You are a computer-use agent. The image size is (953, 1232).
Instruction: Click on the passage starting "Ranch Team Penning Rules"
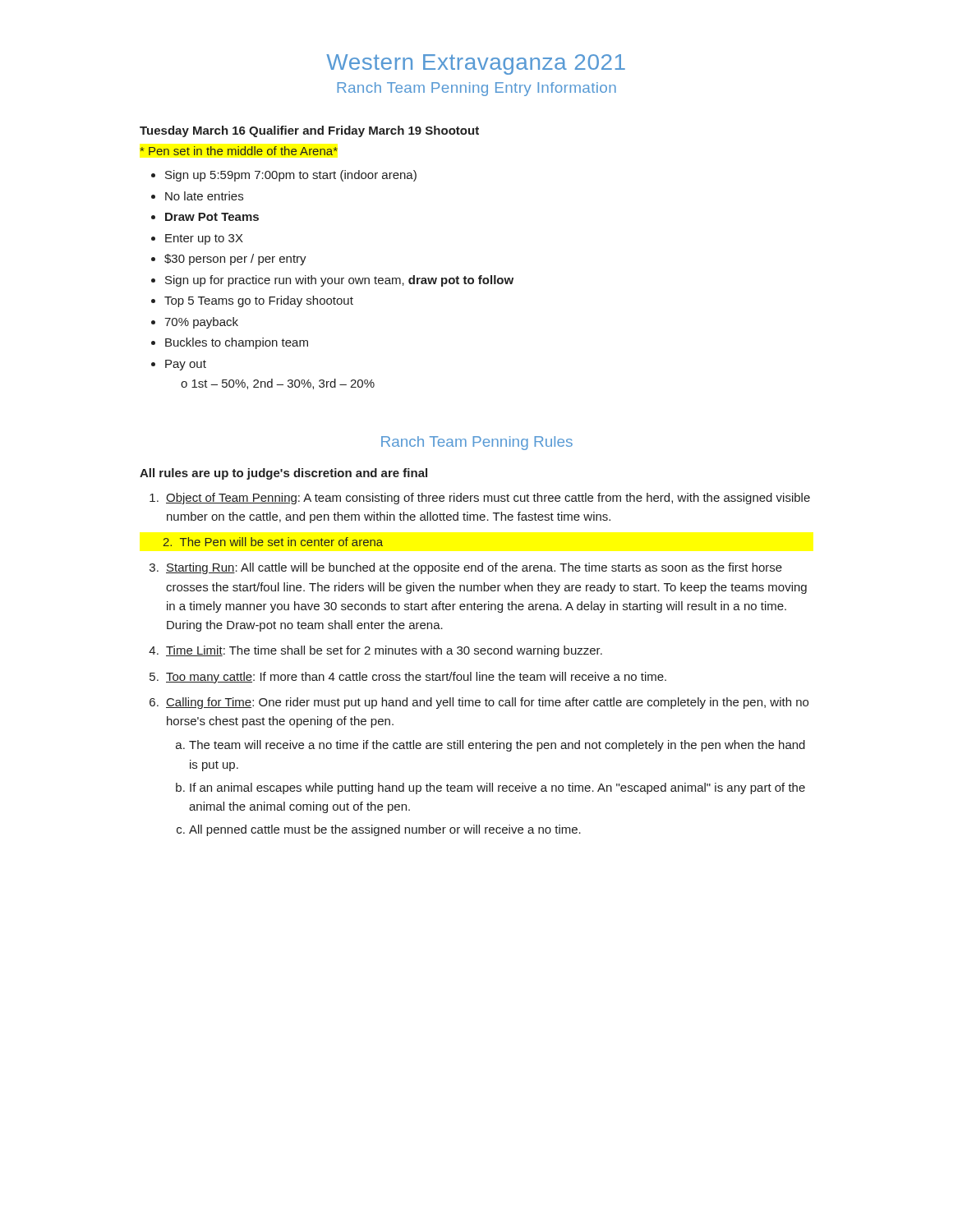[476, 441]
